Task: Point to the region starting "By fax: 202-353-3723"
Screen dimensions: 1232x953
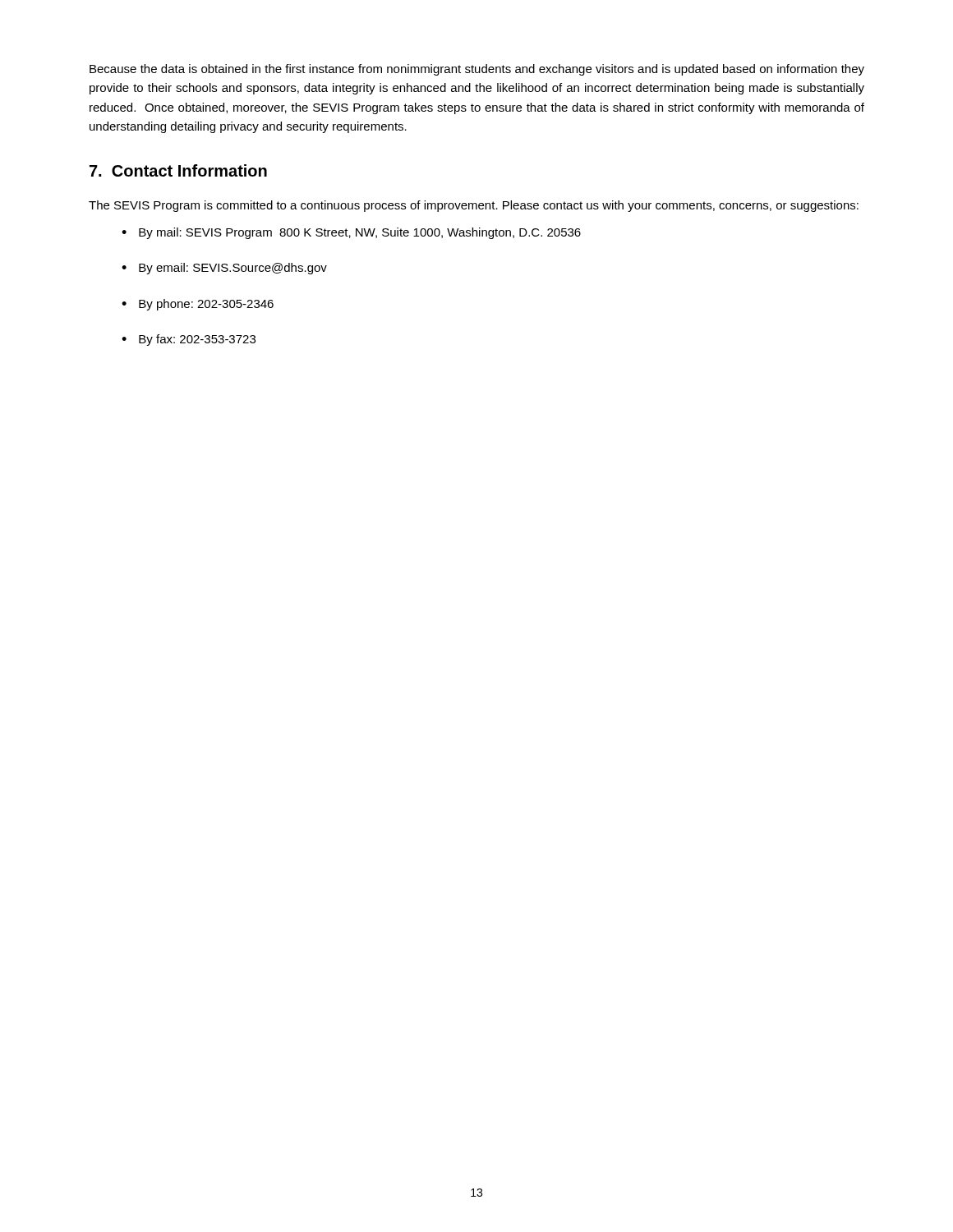Action: click(x=197, y=340)
